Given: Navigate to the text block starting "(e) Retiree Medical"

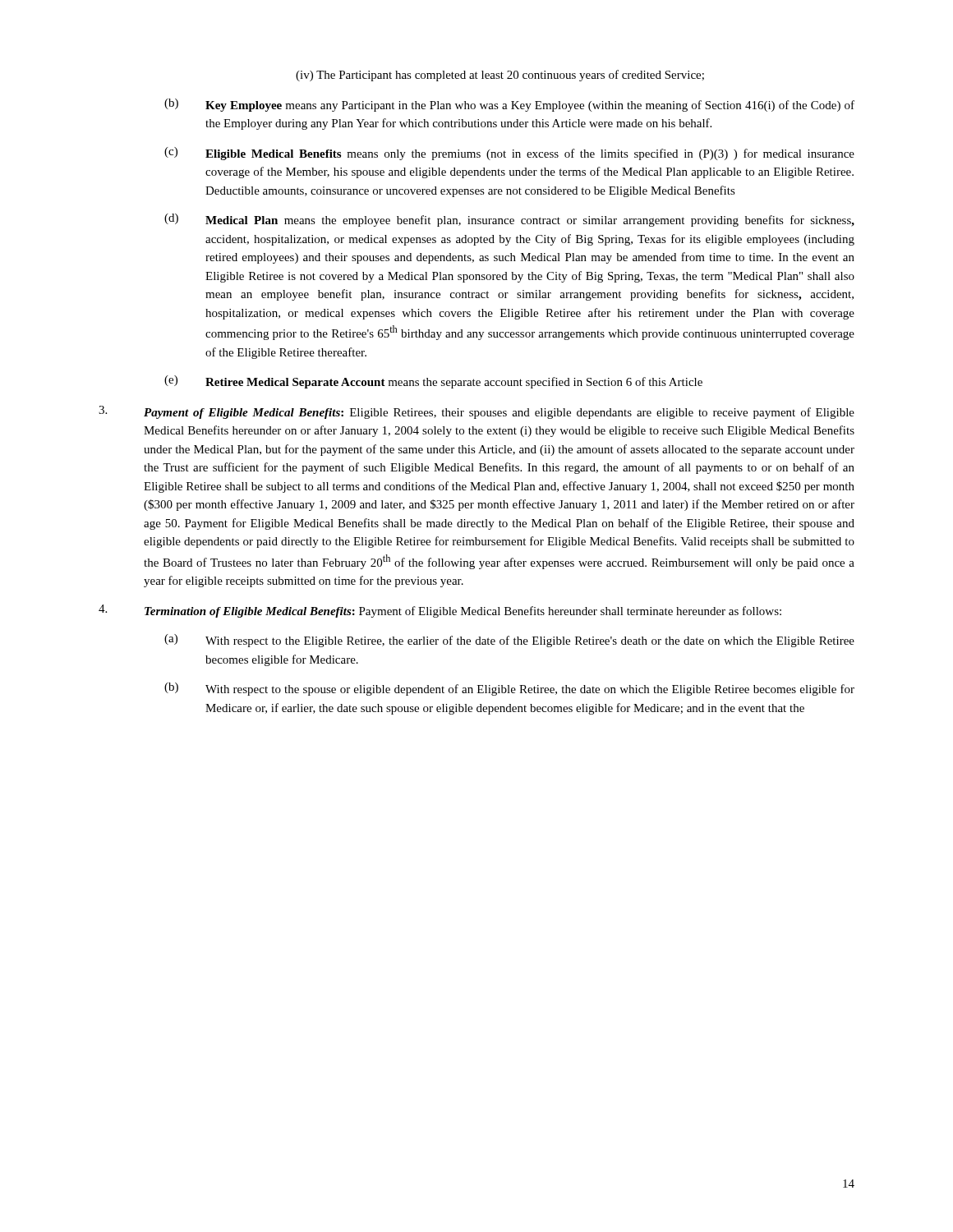Looking at the screenshot, I should (509, 382).
